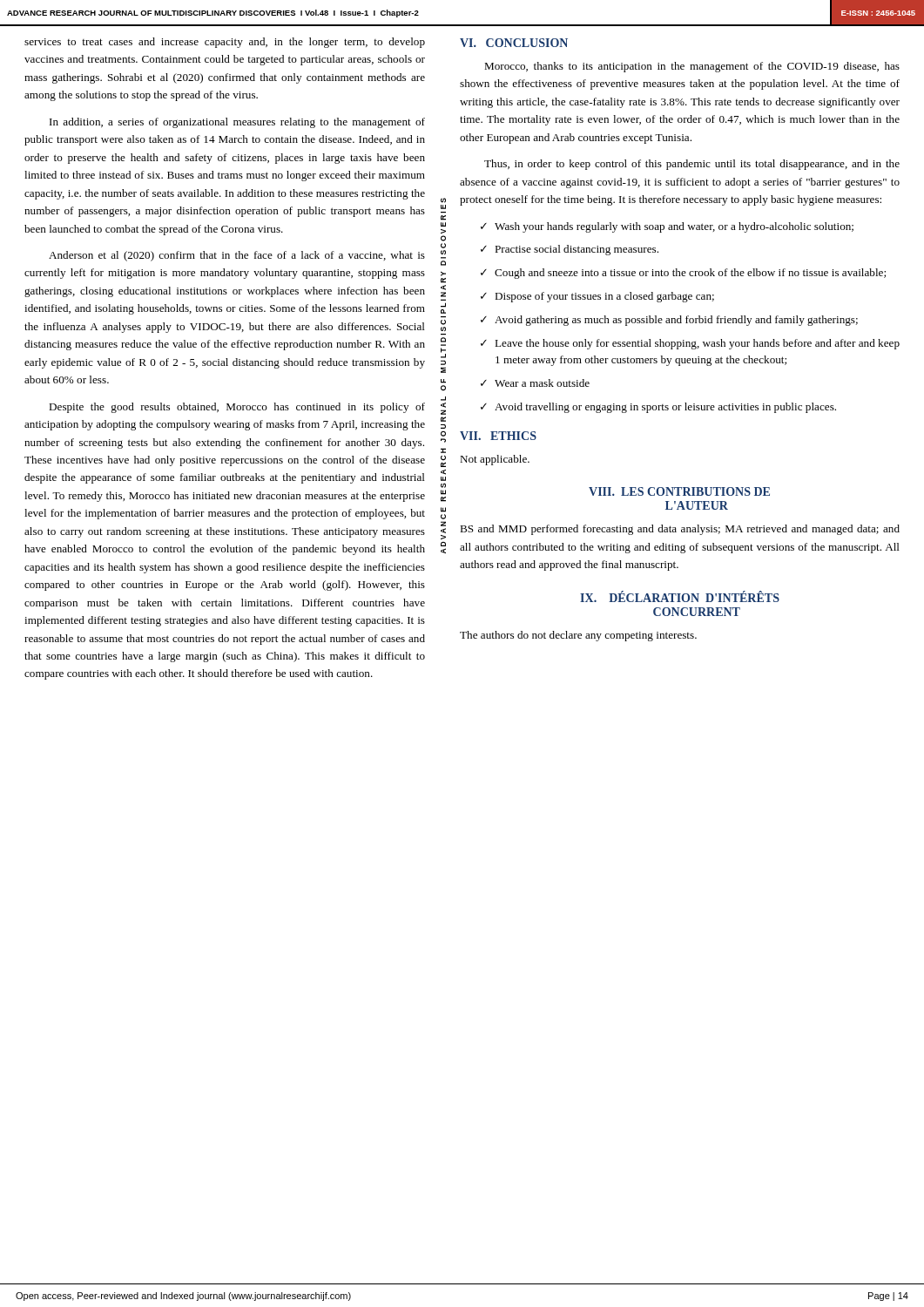Point to the block starting "Wash your hands regularly with soap and"
Viewport: 924px width, 1307px height.
[674, 226]
